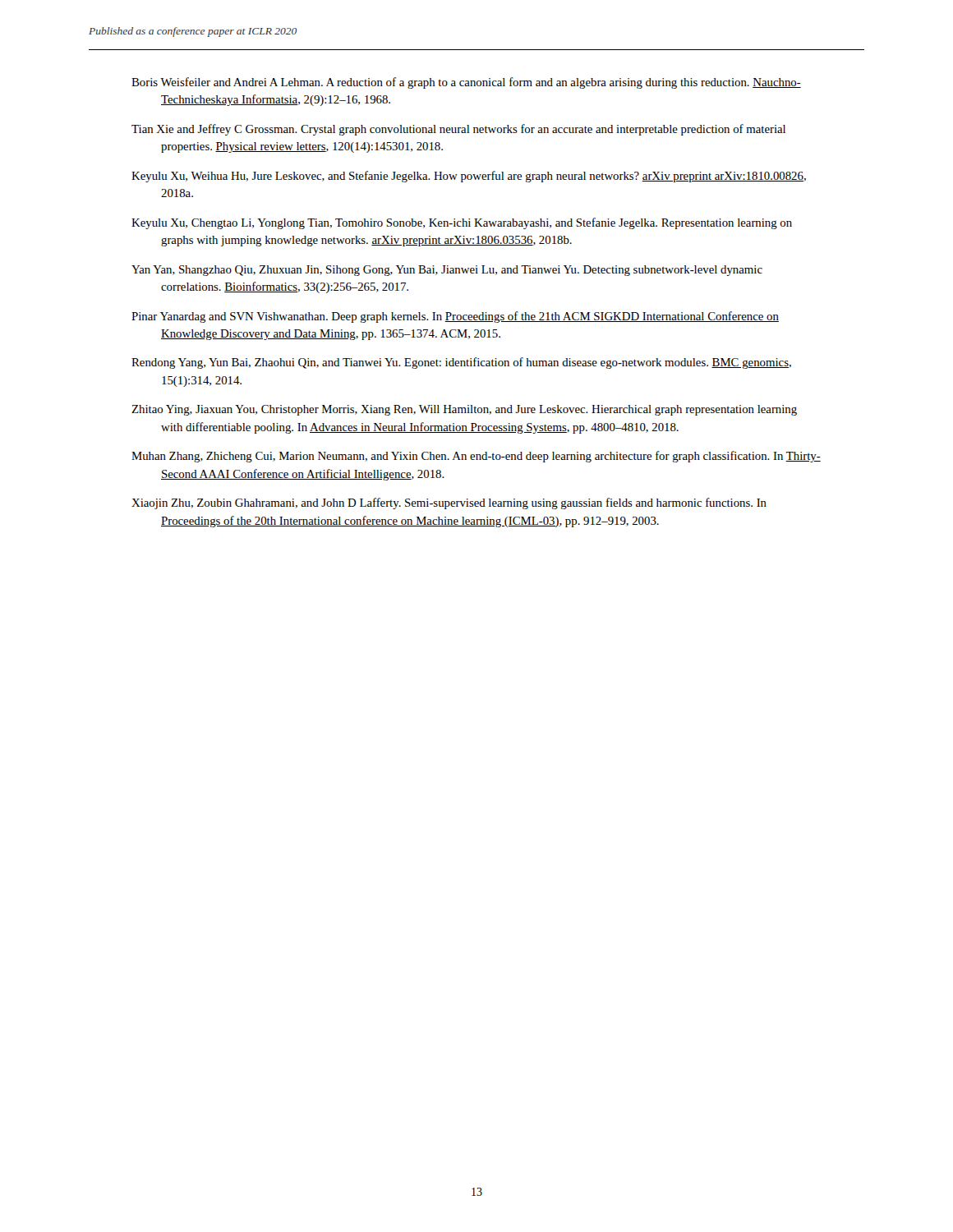Point to the block beginning "Tian Xie and Jeffrey C Grossman. Crystal graph"

coord(459,138)
